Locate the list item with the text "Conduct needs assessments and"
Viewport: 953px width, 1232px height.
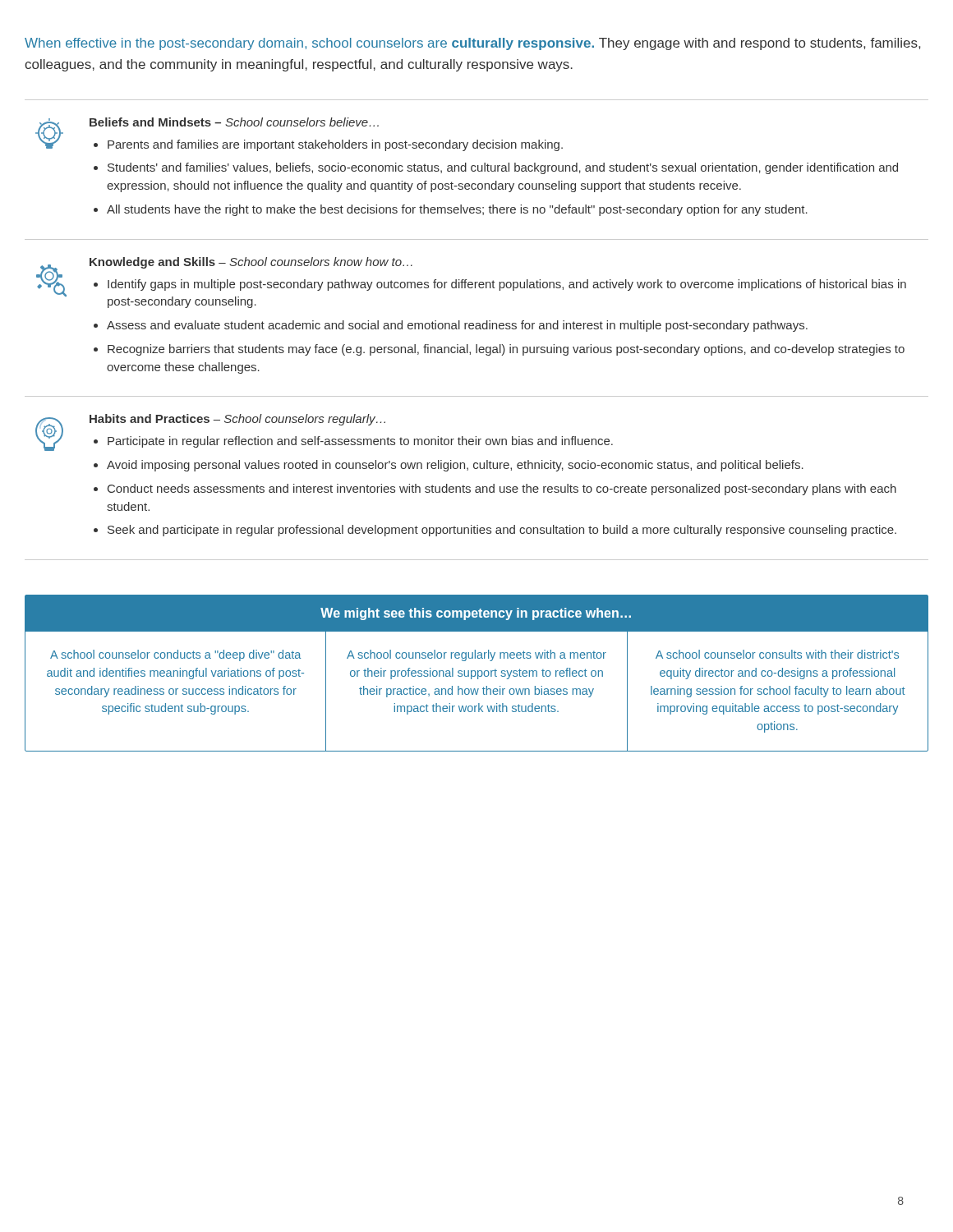(x=502, y=497)
